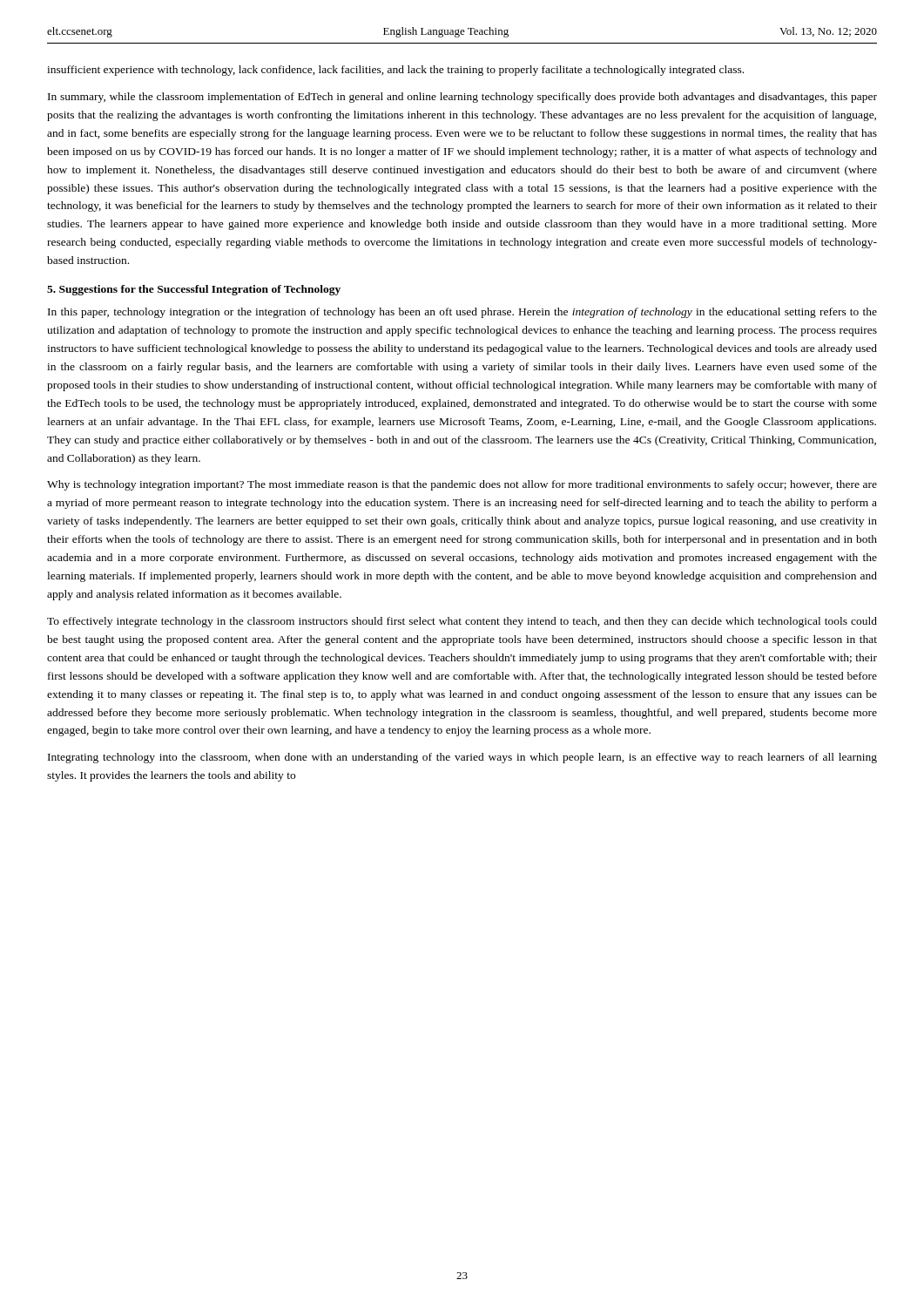
Task: Navigate to the text starting "5. Suggestions for the Successful"
Action: tap(194, 289)
